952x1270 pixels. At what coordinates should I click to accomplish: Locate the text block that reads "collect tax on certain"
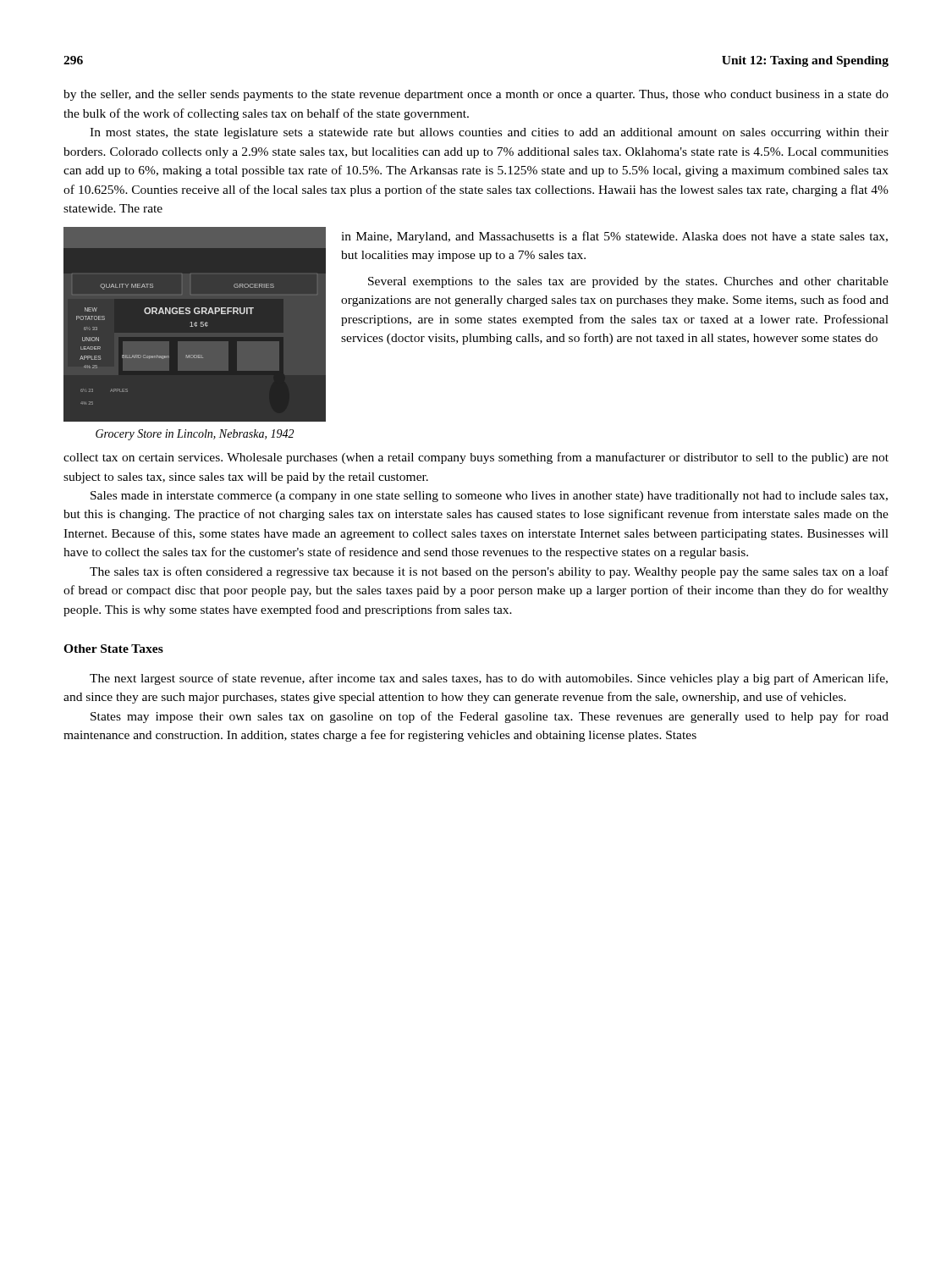click(476, 467)
